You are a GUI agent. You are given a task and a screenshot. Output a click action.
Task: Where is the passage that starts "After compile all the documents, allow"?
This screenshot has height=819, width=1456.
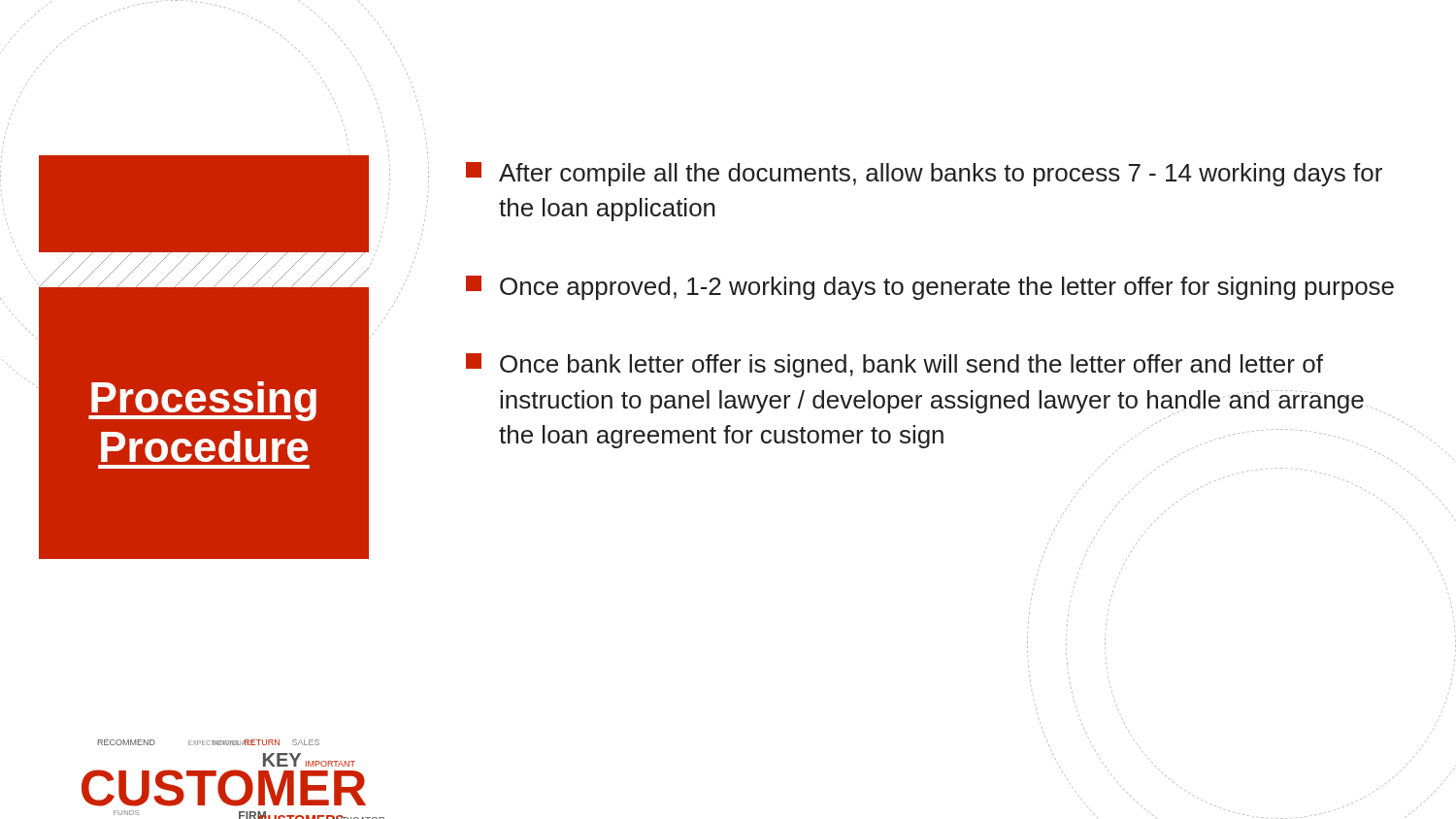click(932, 191)
